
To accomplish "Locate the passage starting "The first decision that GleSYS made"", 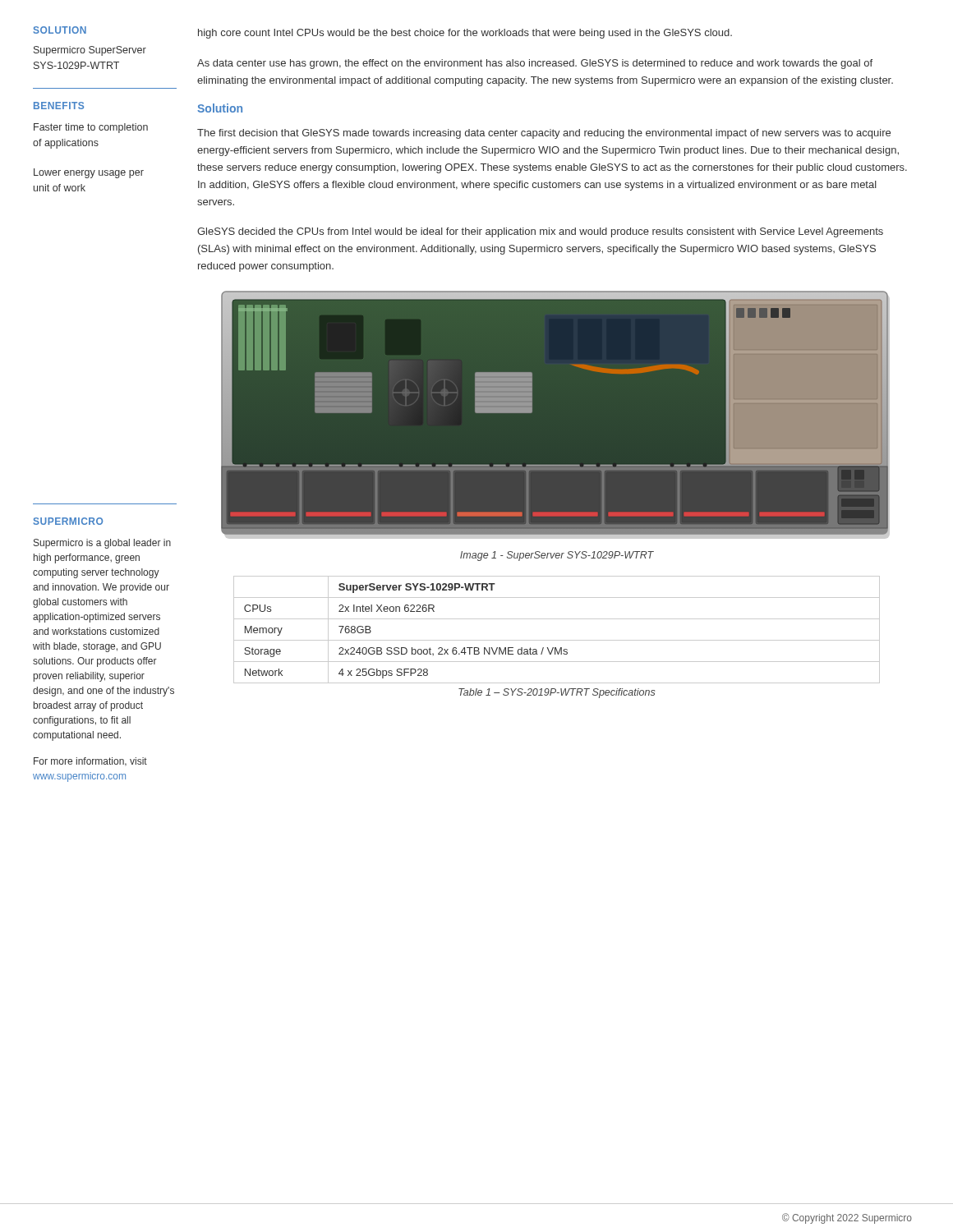I will point(552,167).
